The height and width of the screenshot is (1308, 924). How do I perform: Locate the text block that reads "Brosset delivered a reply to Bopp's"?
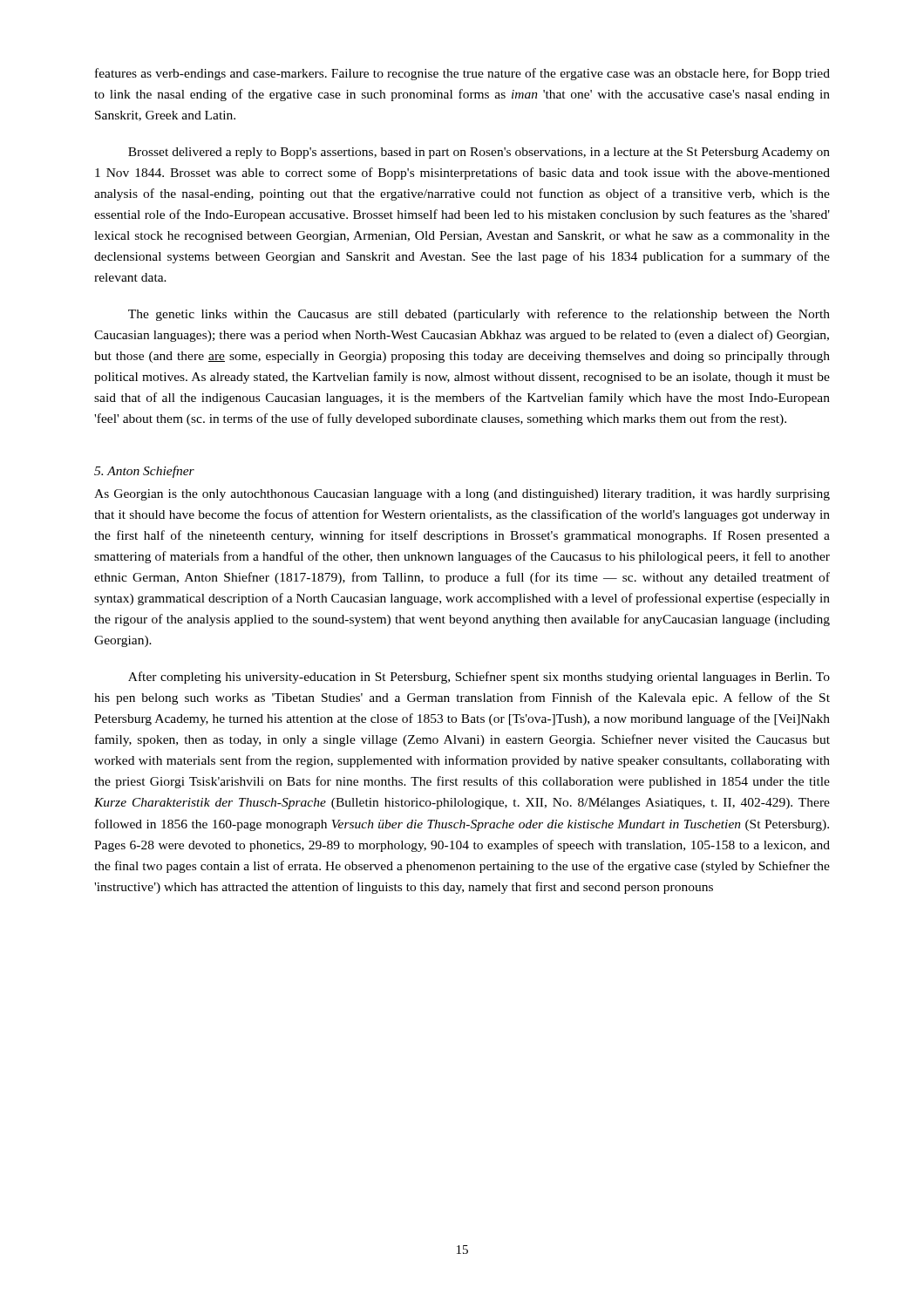pos(462,215)
